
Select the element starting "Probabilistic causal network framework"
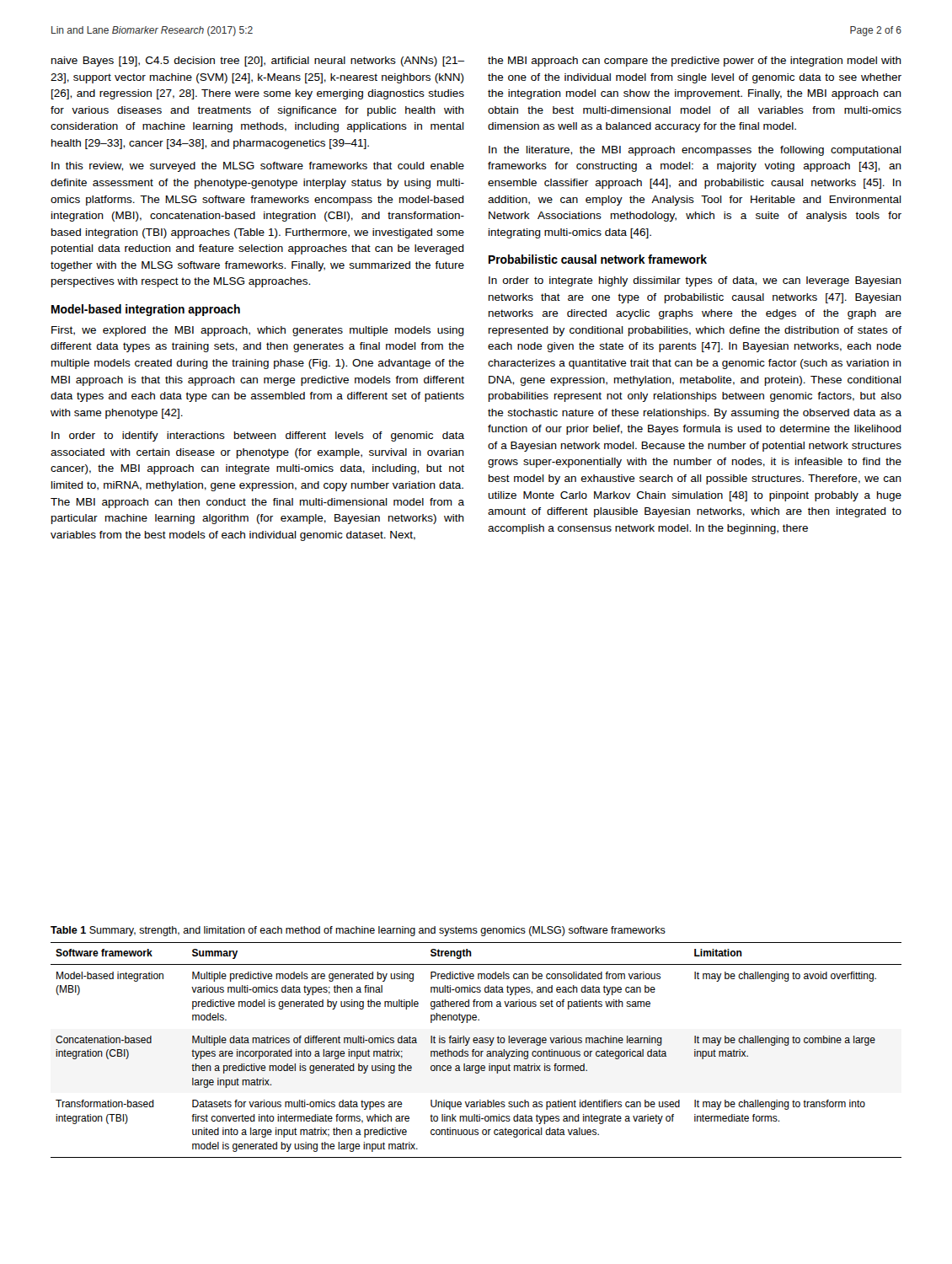coord(597,260)
